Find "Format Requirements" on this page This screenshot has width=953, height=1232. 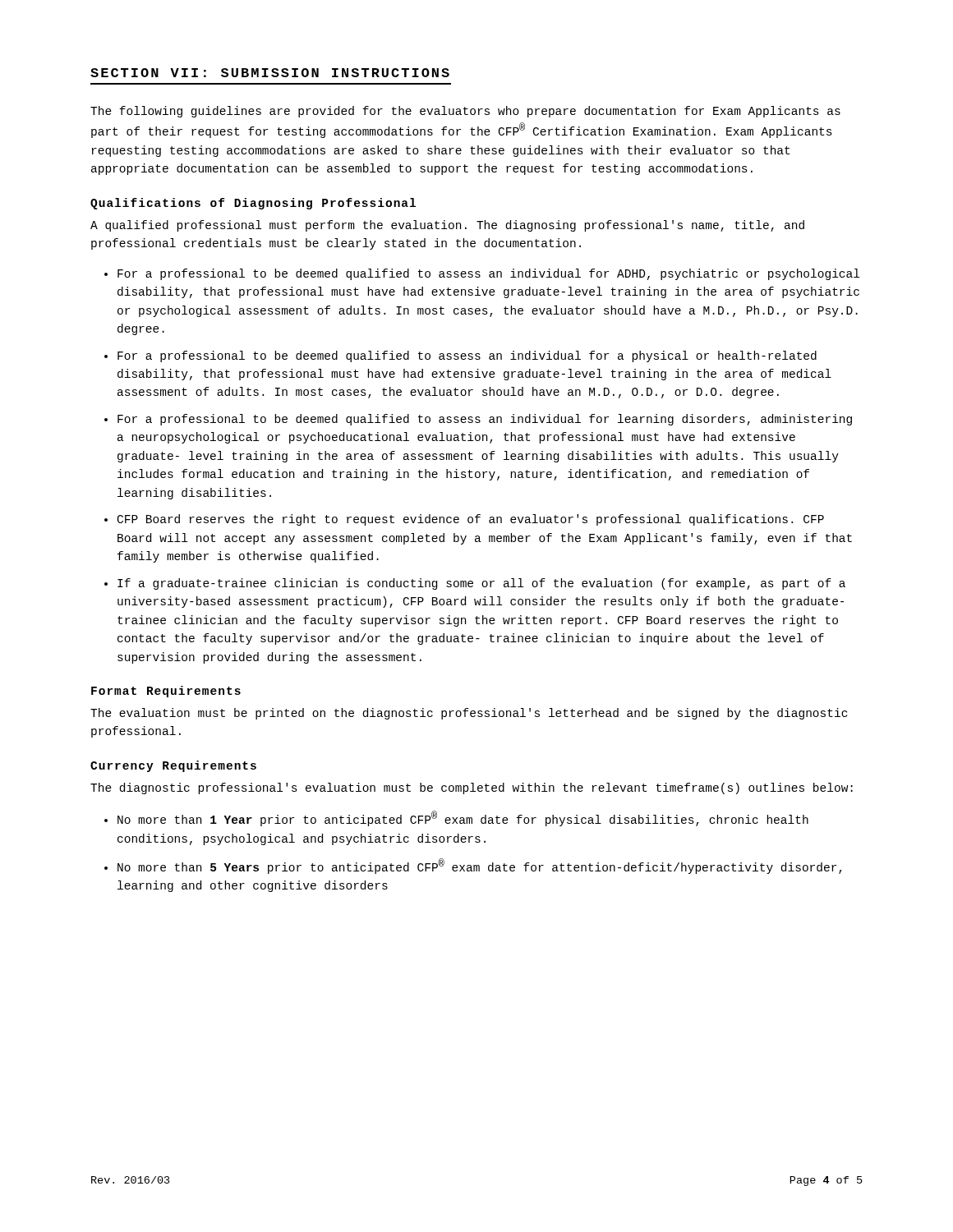point(166,692)
